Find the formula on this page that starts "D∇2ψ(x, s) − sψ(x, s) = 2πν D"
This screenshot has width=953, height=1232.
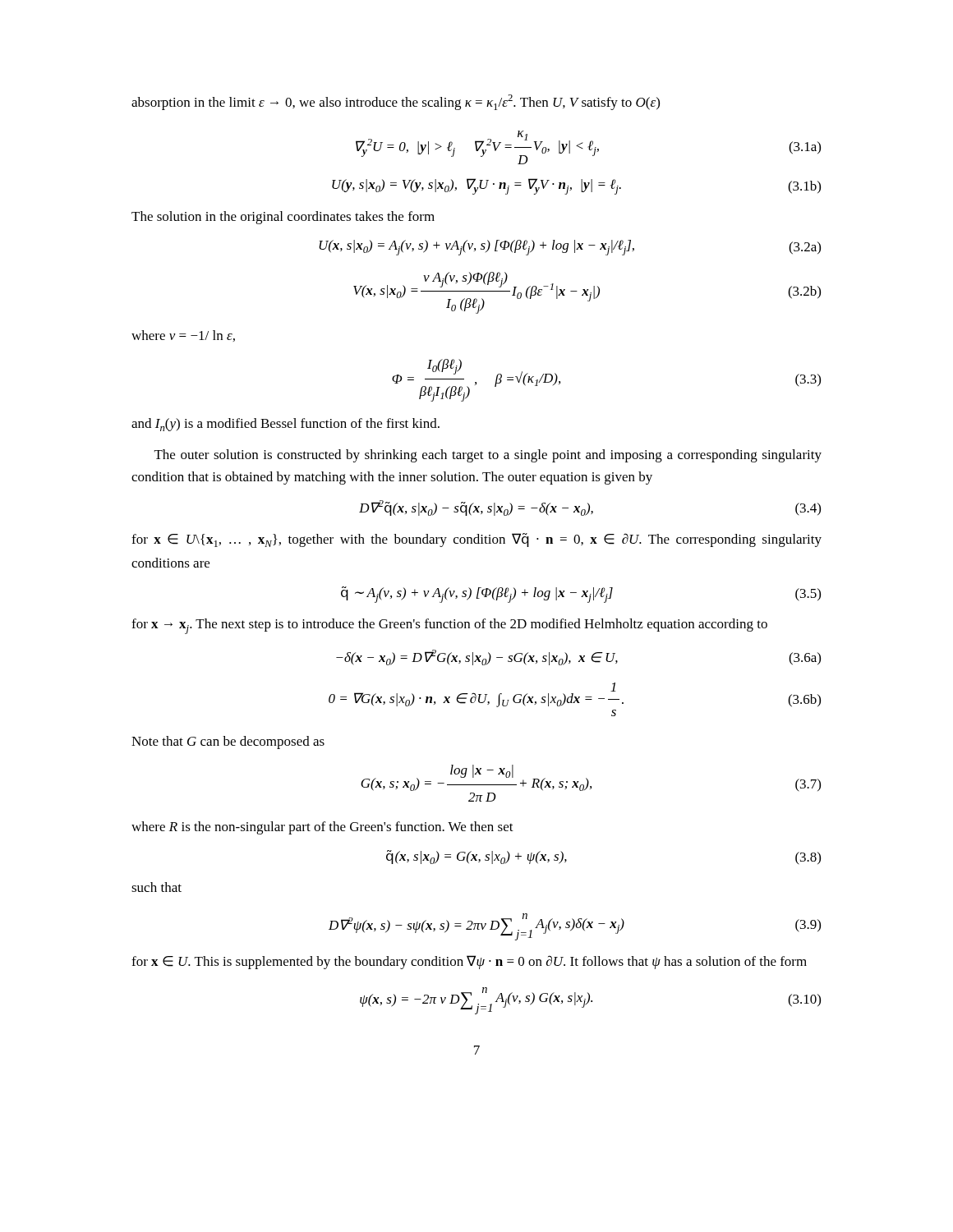tap(476, 925)
